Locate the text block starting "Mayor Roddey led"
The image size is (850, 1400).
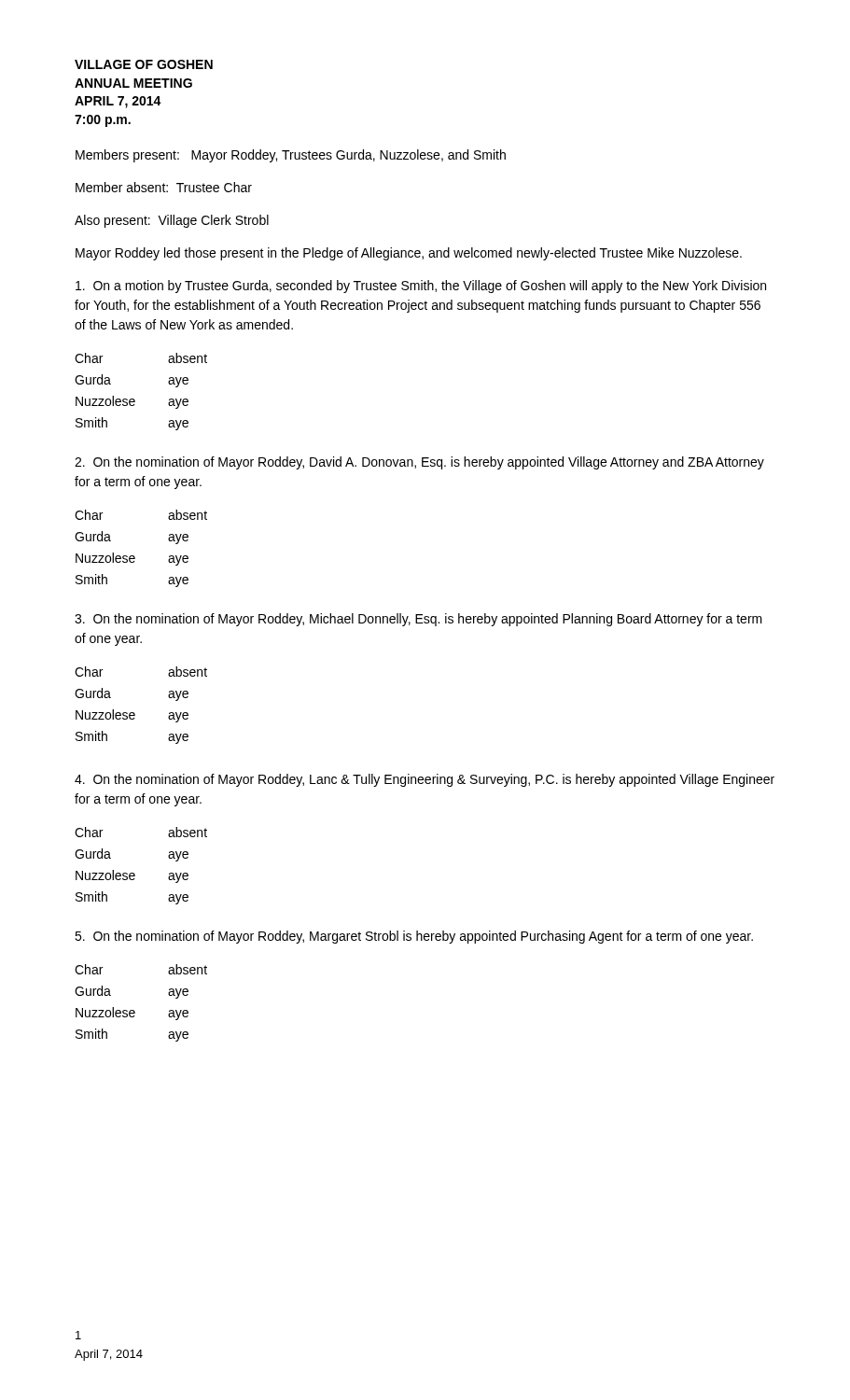(x=409, y=253)
